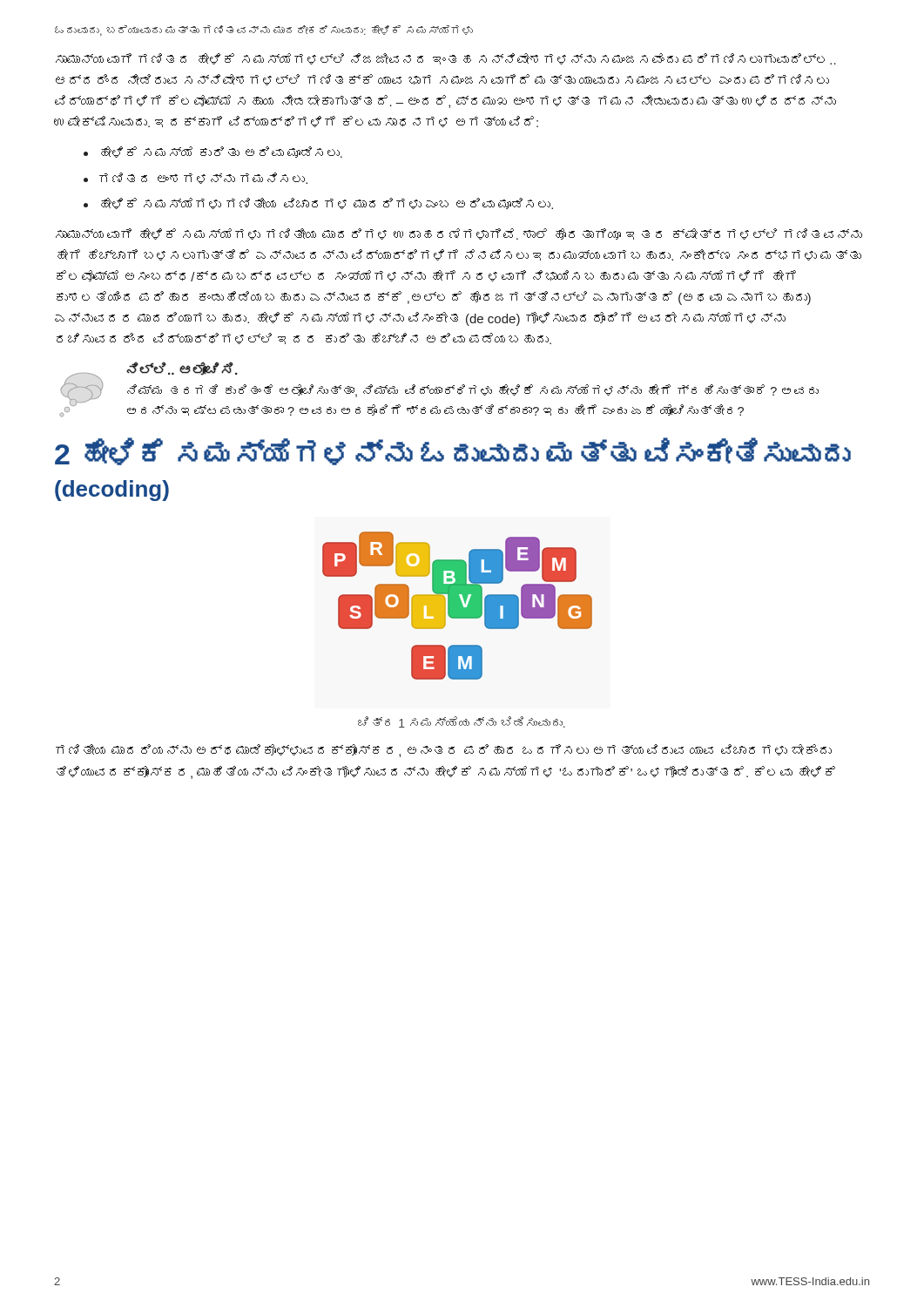Click the title

tap(452, 454)
